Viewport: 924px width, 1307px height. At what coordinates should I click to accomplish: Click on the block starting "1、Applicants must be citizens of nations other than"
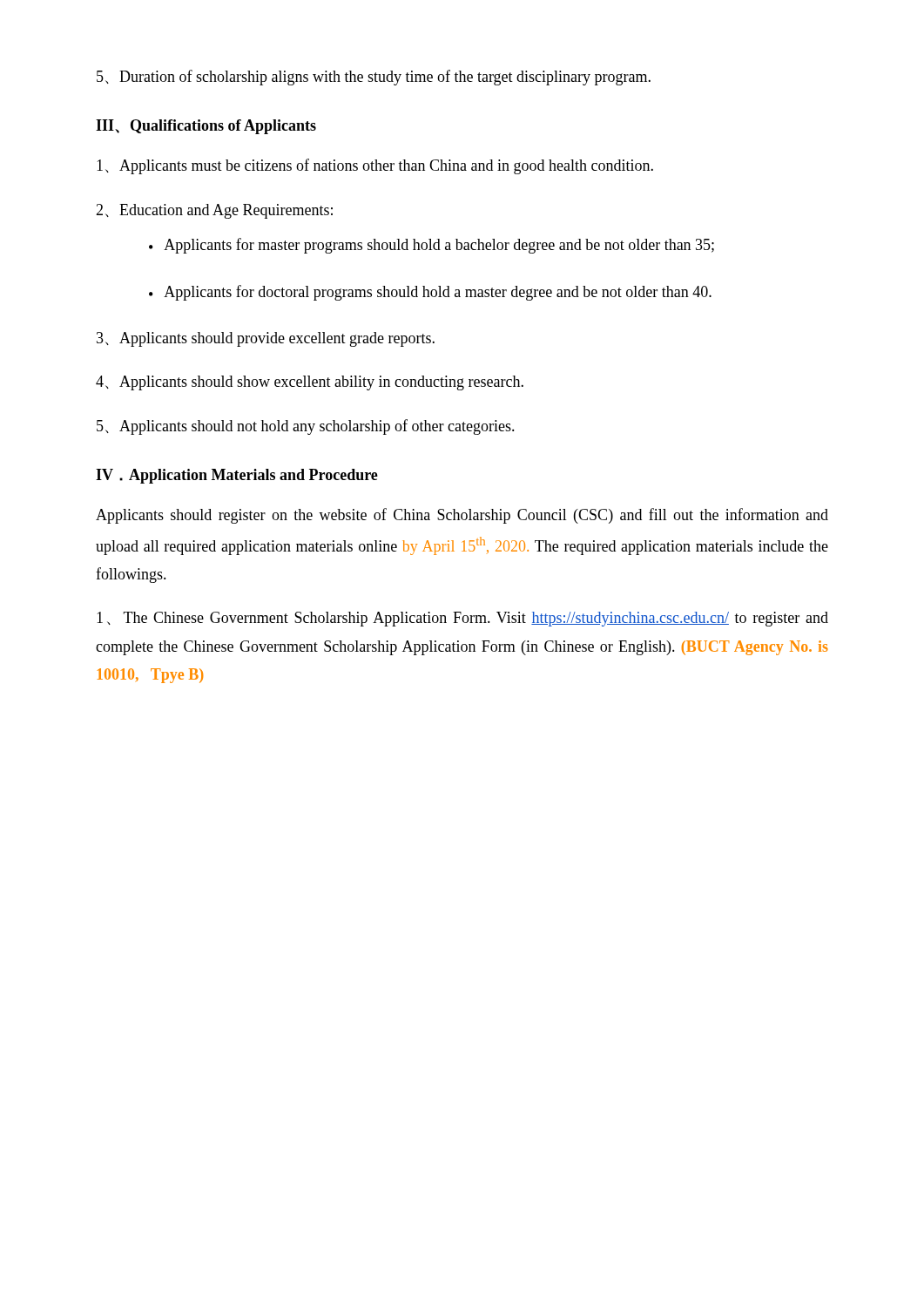click(375, 166)
